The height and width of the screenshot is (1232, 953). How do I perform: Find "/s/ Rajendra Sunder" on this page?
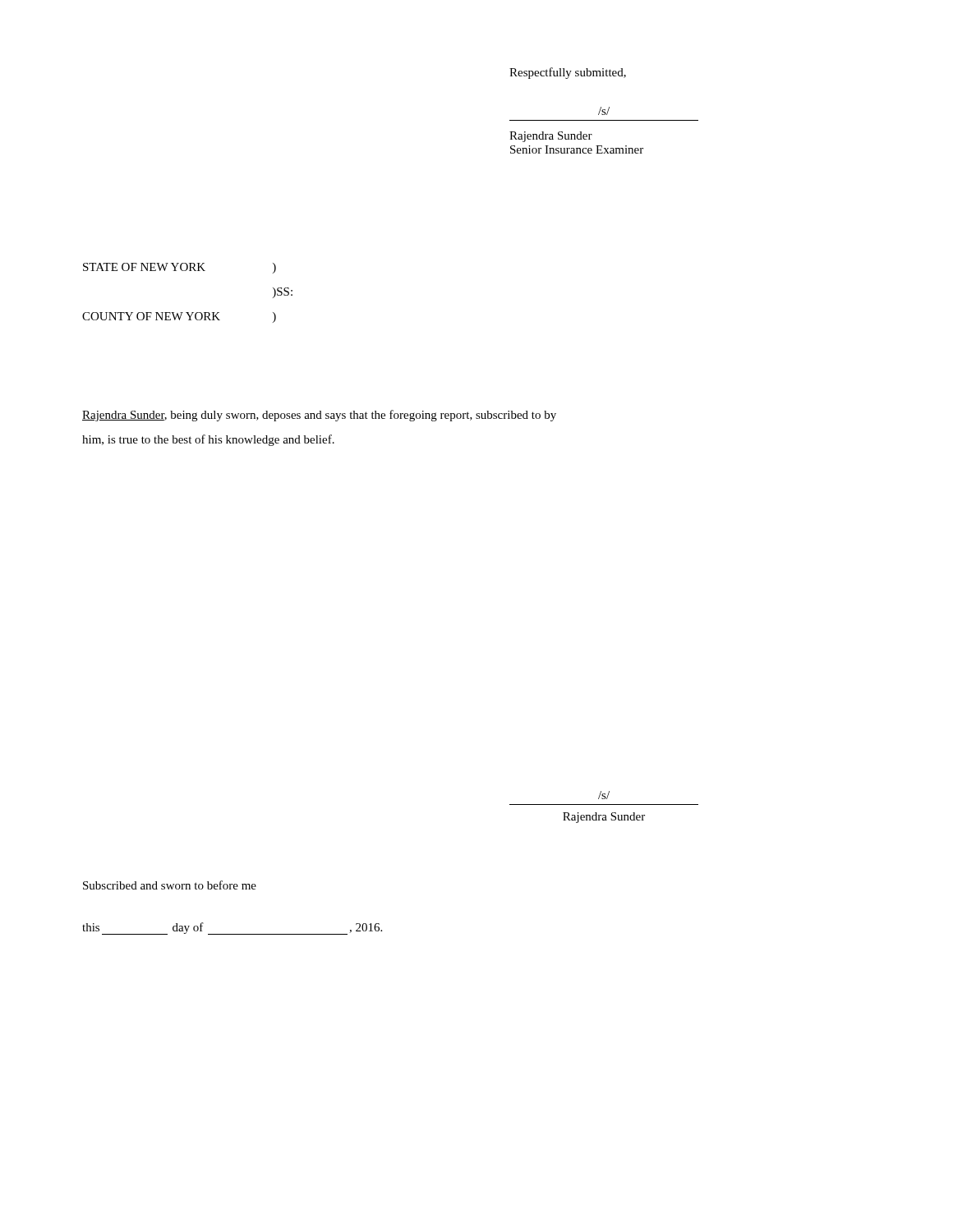pyautogui.click(x=604, y=806)
